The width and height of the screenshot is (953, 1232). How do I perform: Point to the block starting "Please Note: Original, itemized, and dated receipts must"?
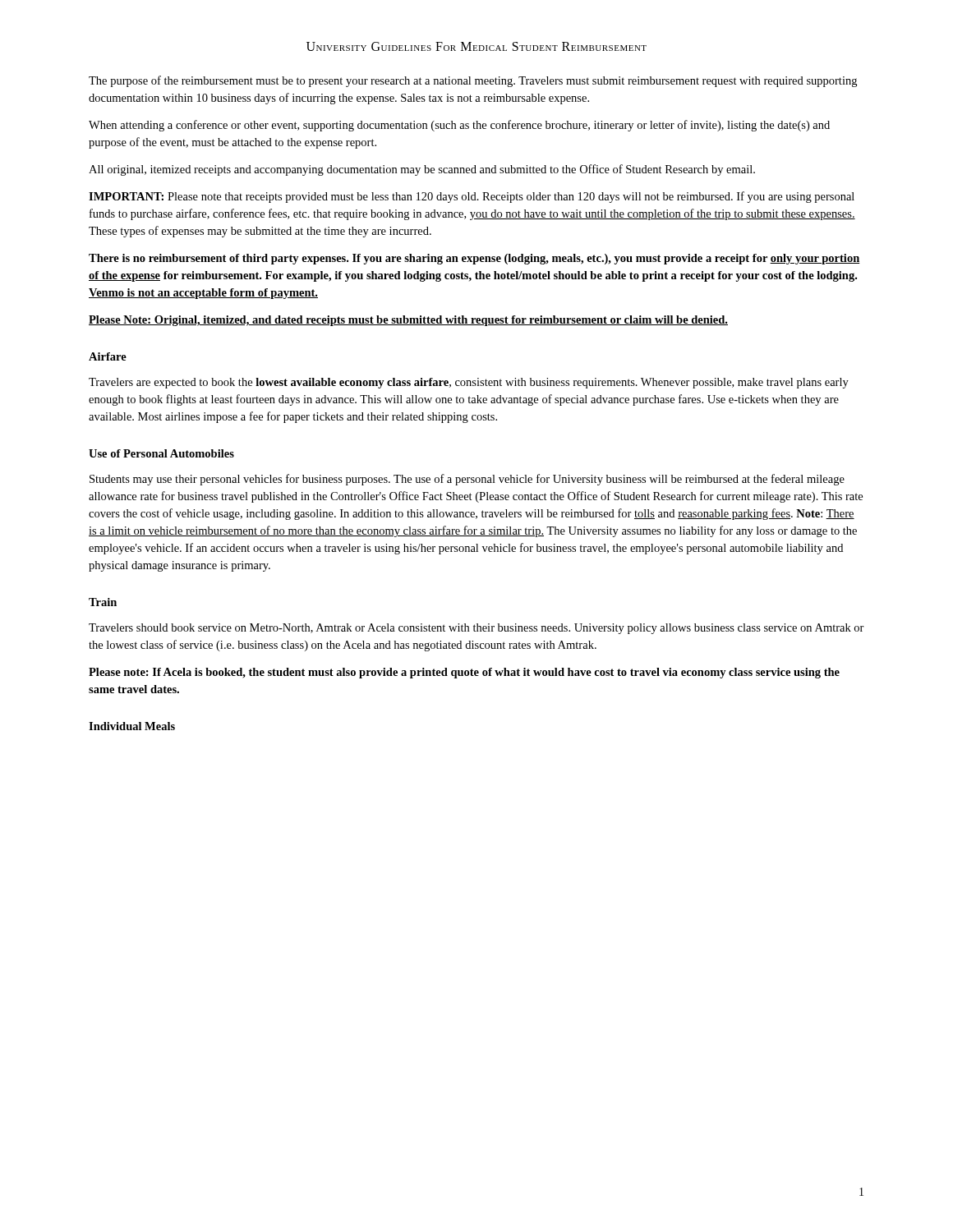tap(476, 320)
